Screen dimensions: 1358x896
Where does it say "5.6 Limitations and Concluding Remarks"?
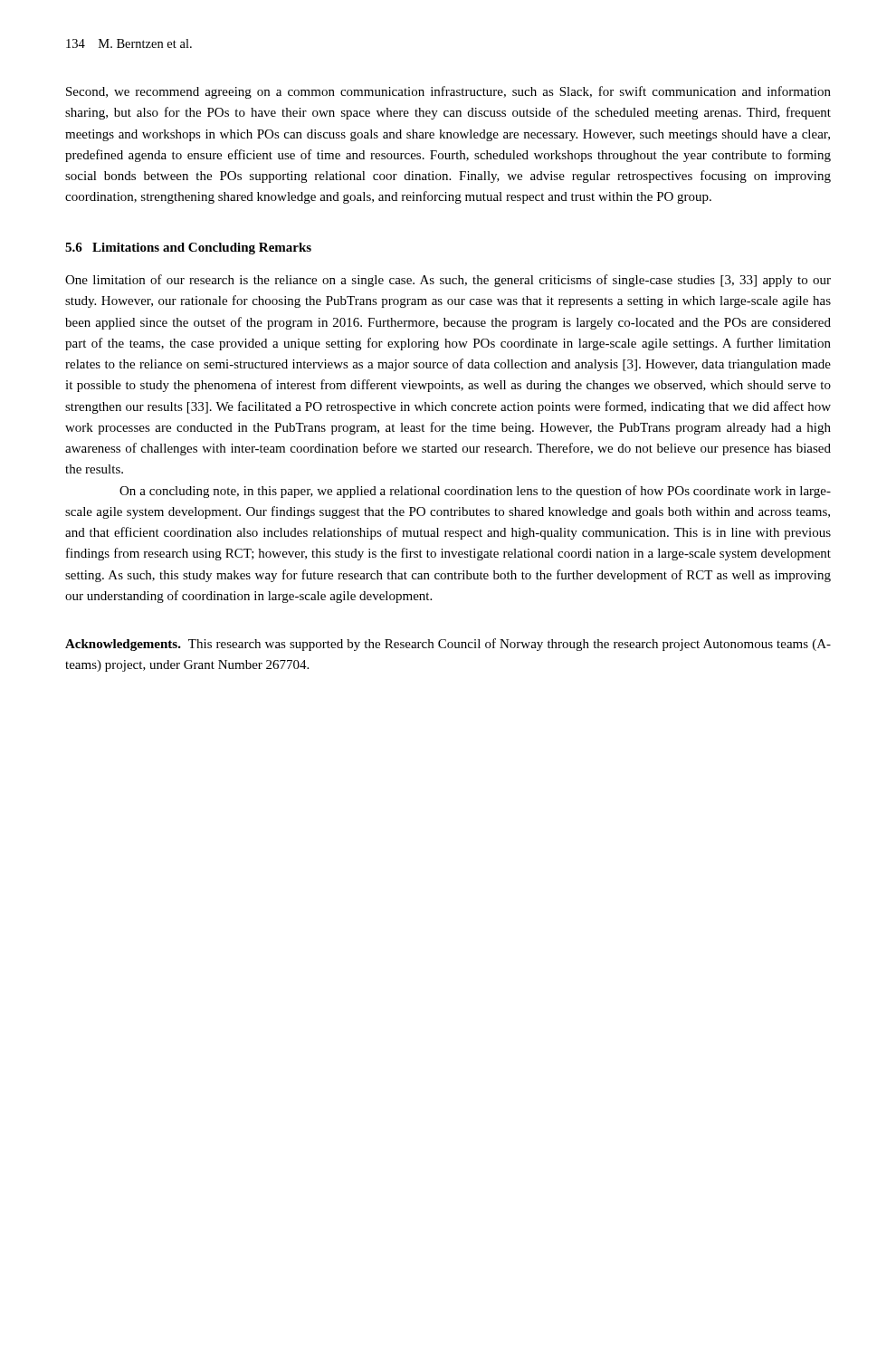(x=188, y=247)
